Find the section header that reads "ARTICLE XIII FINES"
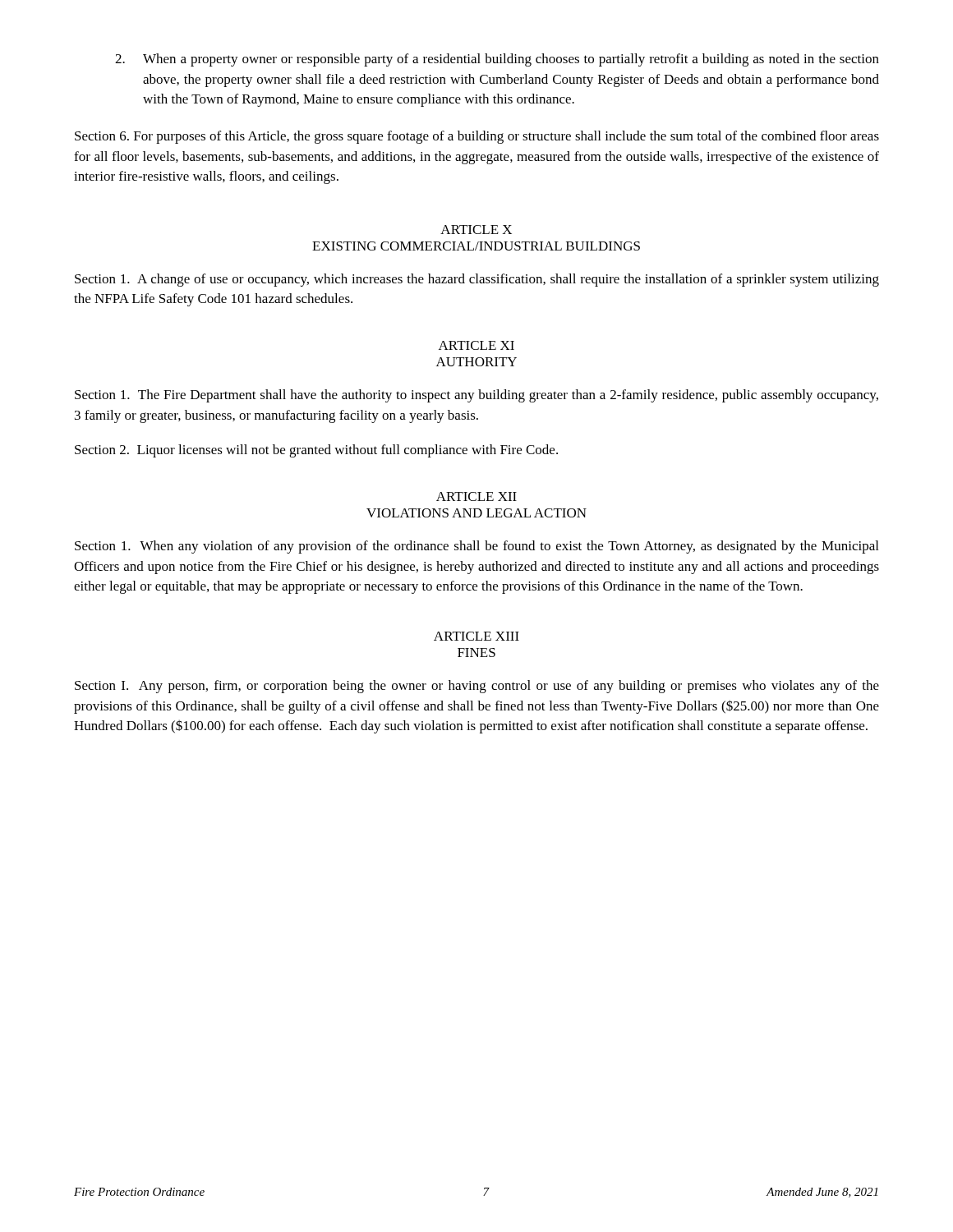Viewport: 953px width, 1232px height. pyautogui.click(x=476, y=645)
